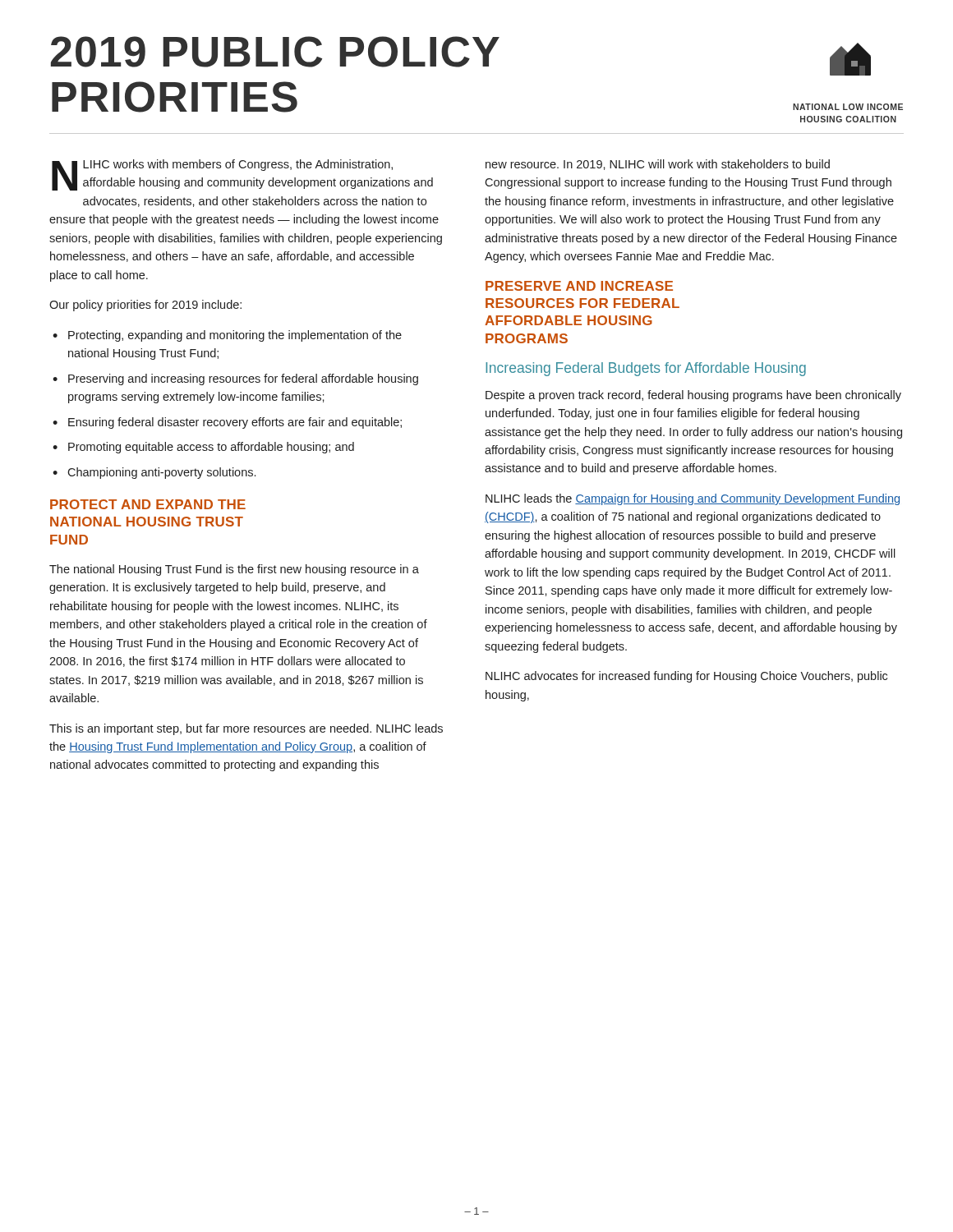Navigate to the text block starting "NLIHC works with members of"
Image resolution: width=953 pixels, height=1232 pixels.
coord(246,218)
